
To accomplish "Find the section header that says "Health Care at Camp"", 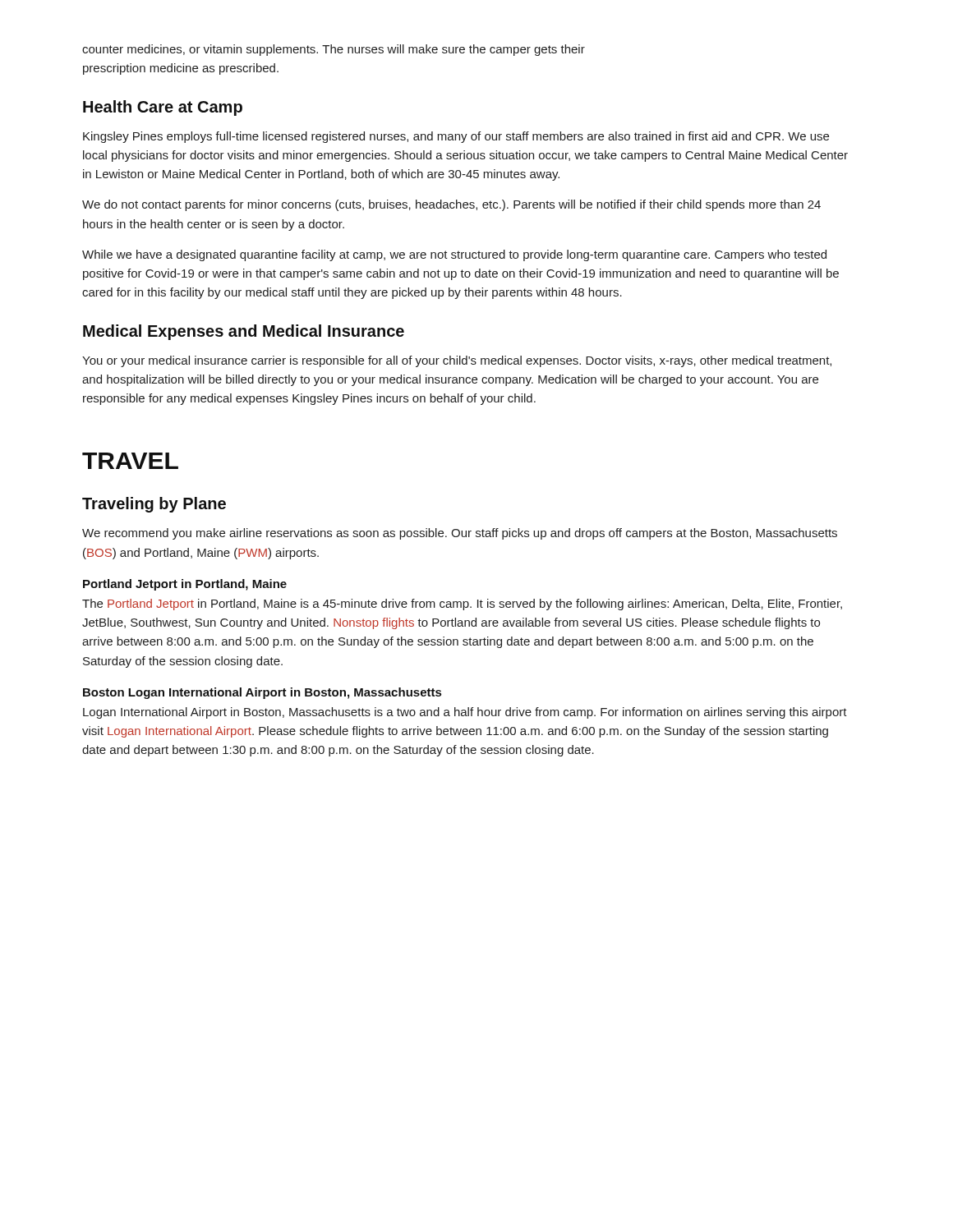I will point(162,106).
